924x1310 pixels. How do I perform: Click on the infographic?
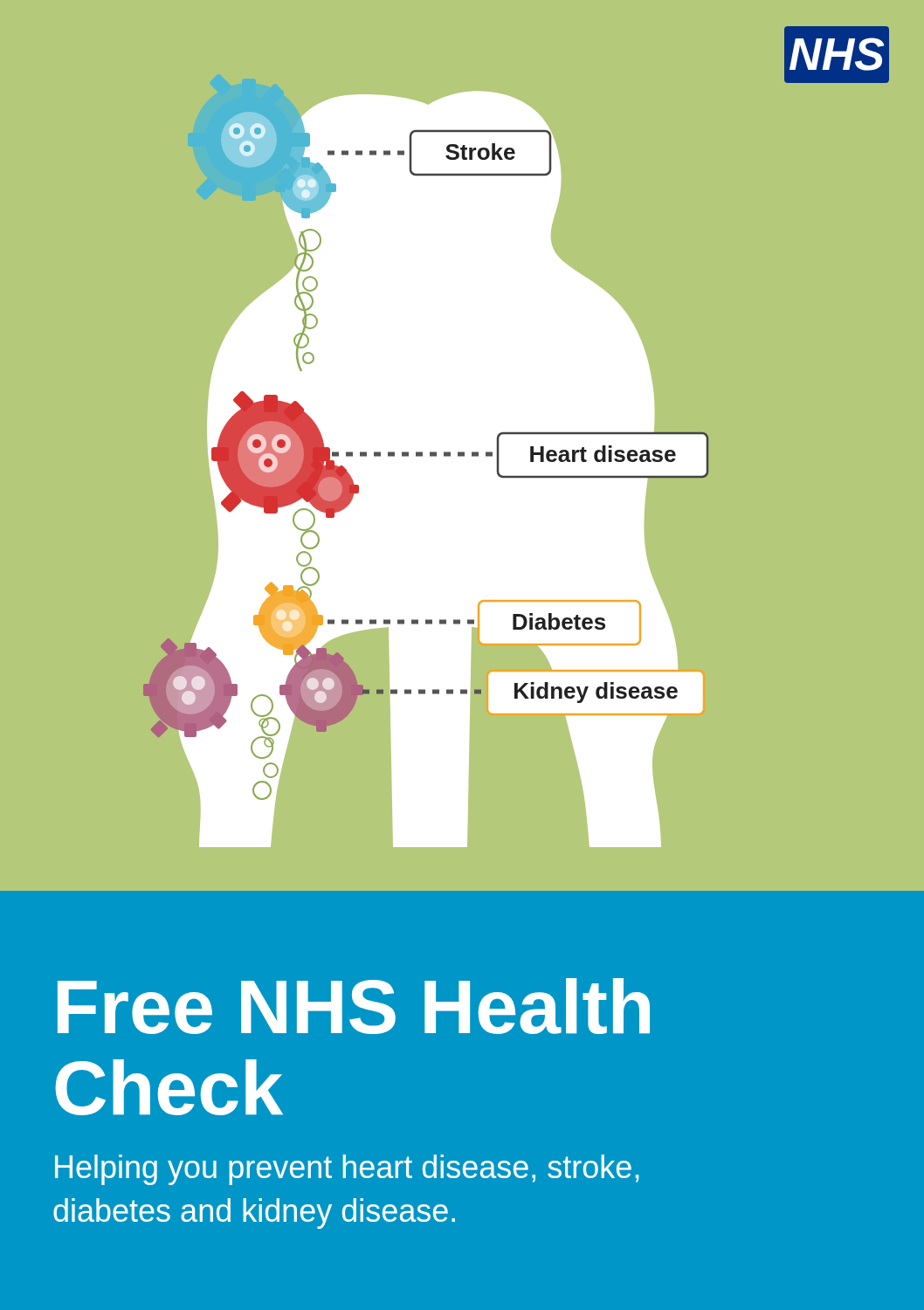click(x=462, y=463)
